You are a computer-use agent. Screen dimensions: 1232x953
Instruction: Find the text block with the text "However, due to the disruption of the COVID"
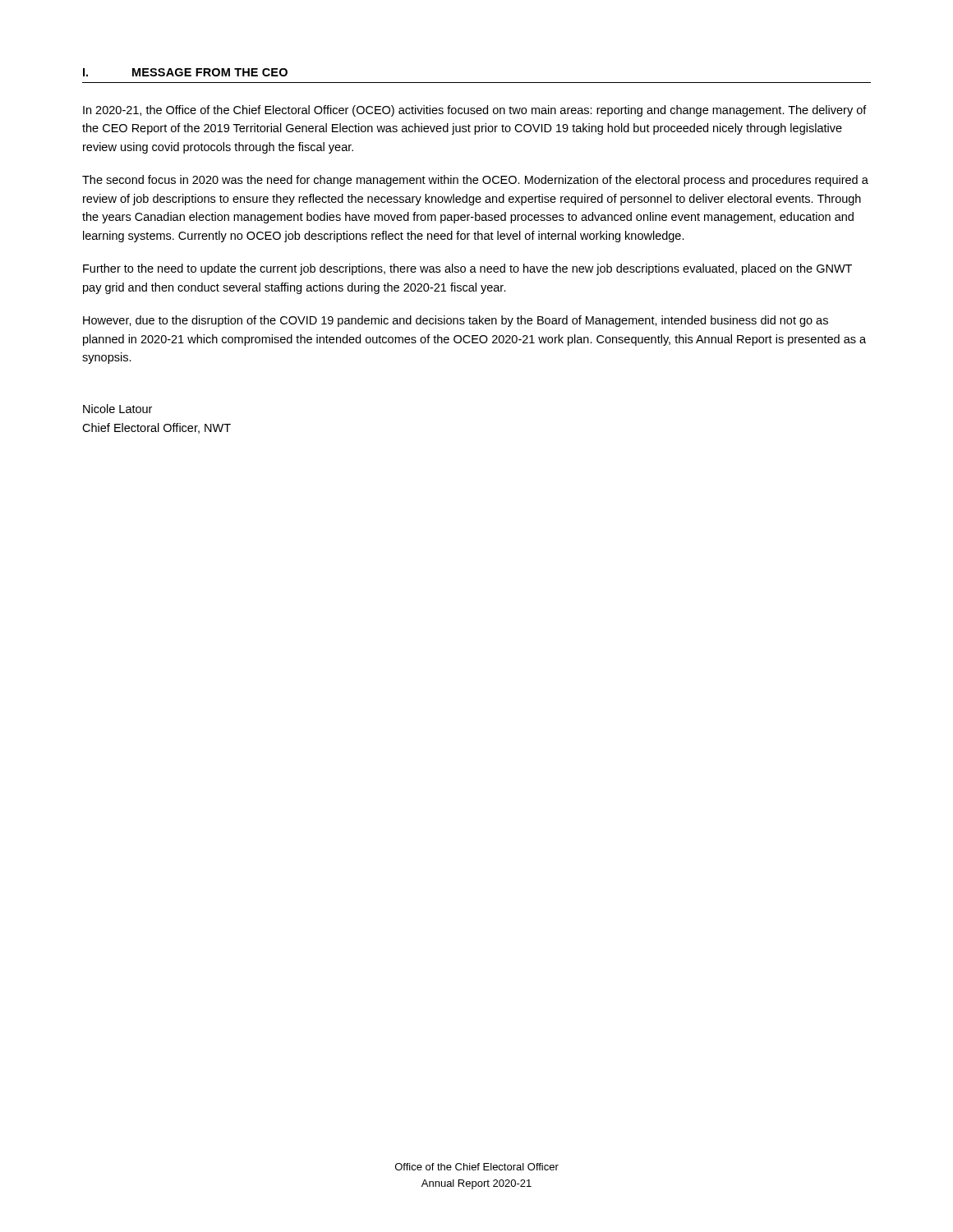[474, 339]
